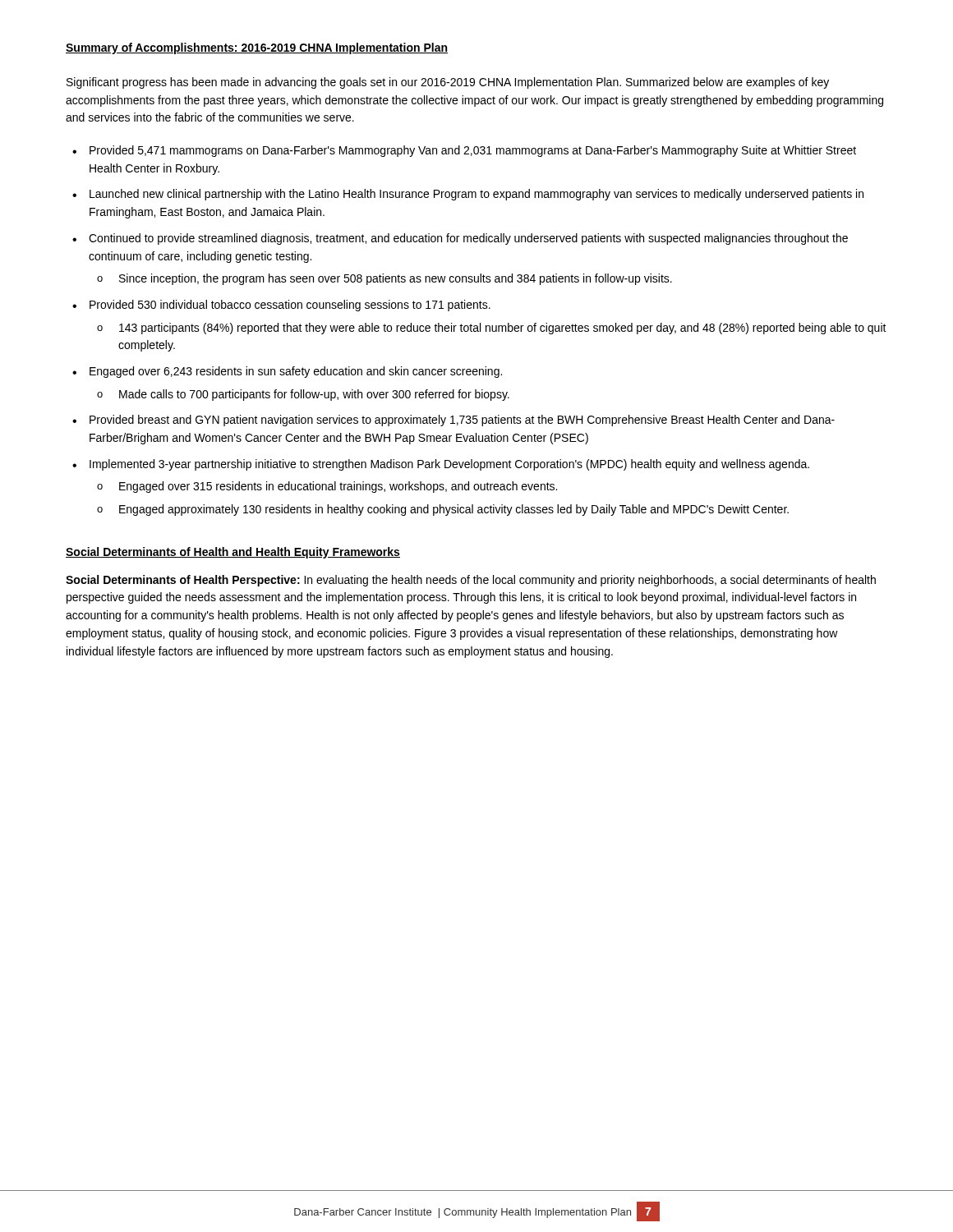Screen dimensions: 1232x953
Task: Click on the text block starting "Since inception, the program has seen over"
Action: (x=395, y=279)
